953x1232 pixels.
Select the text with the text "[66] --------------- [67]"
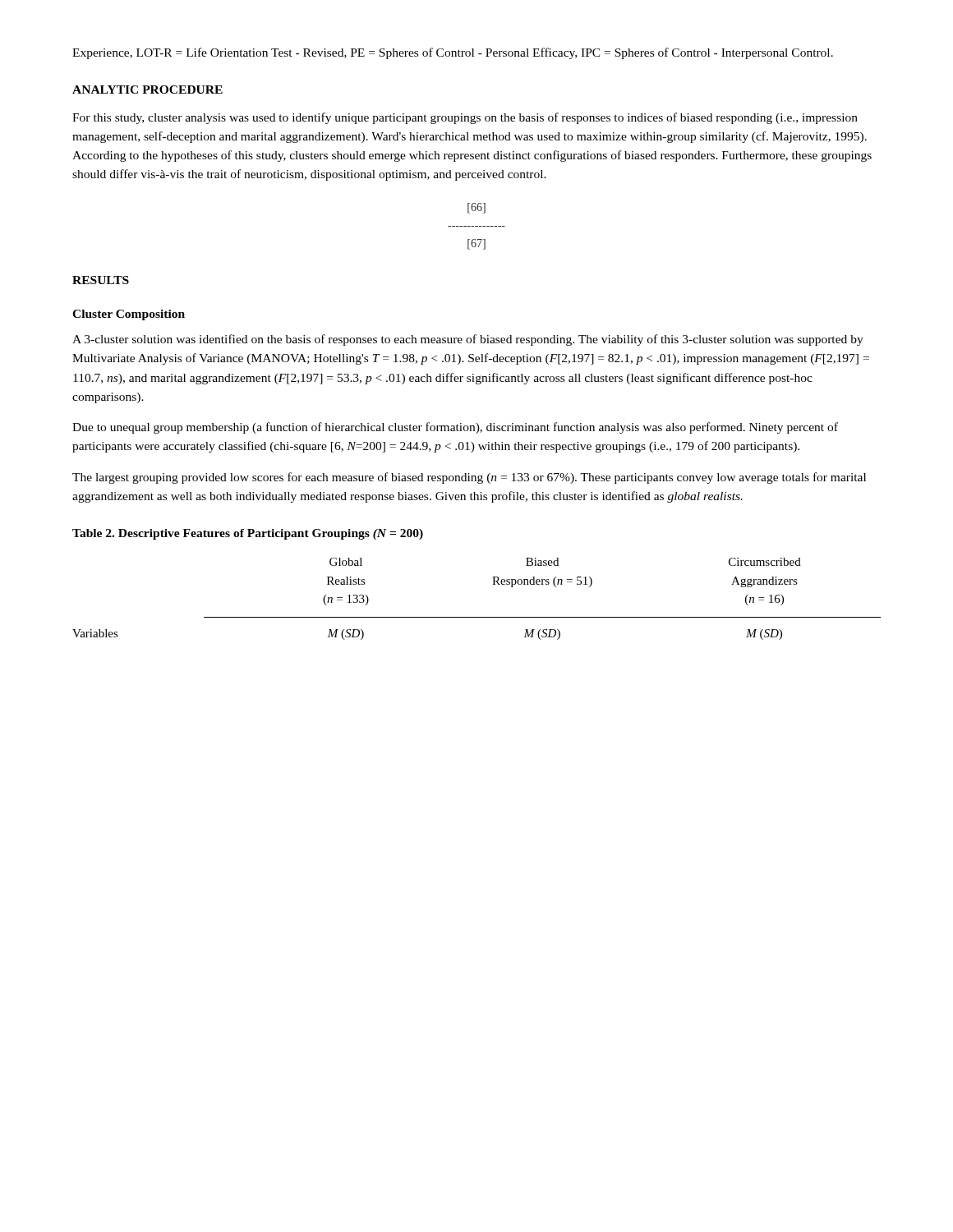(x=476, y=225)
